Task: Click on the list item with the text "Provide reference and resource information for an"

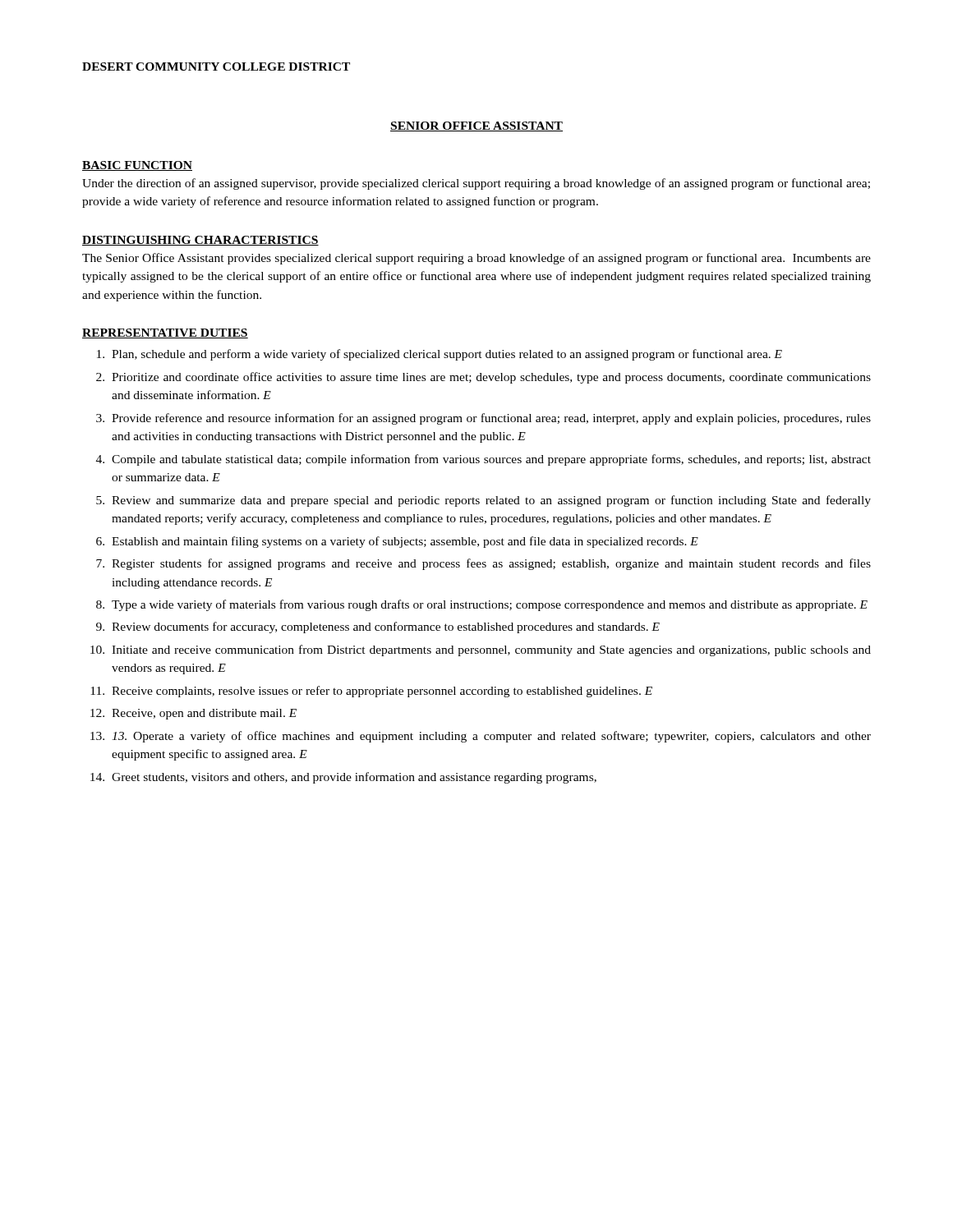Action: (490, 427)
